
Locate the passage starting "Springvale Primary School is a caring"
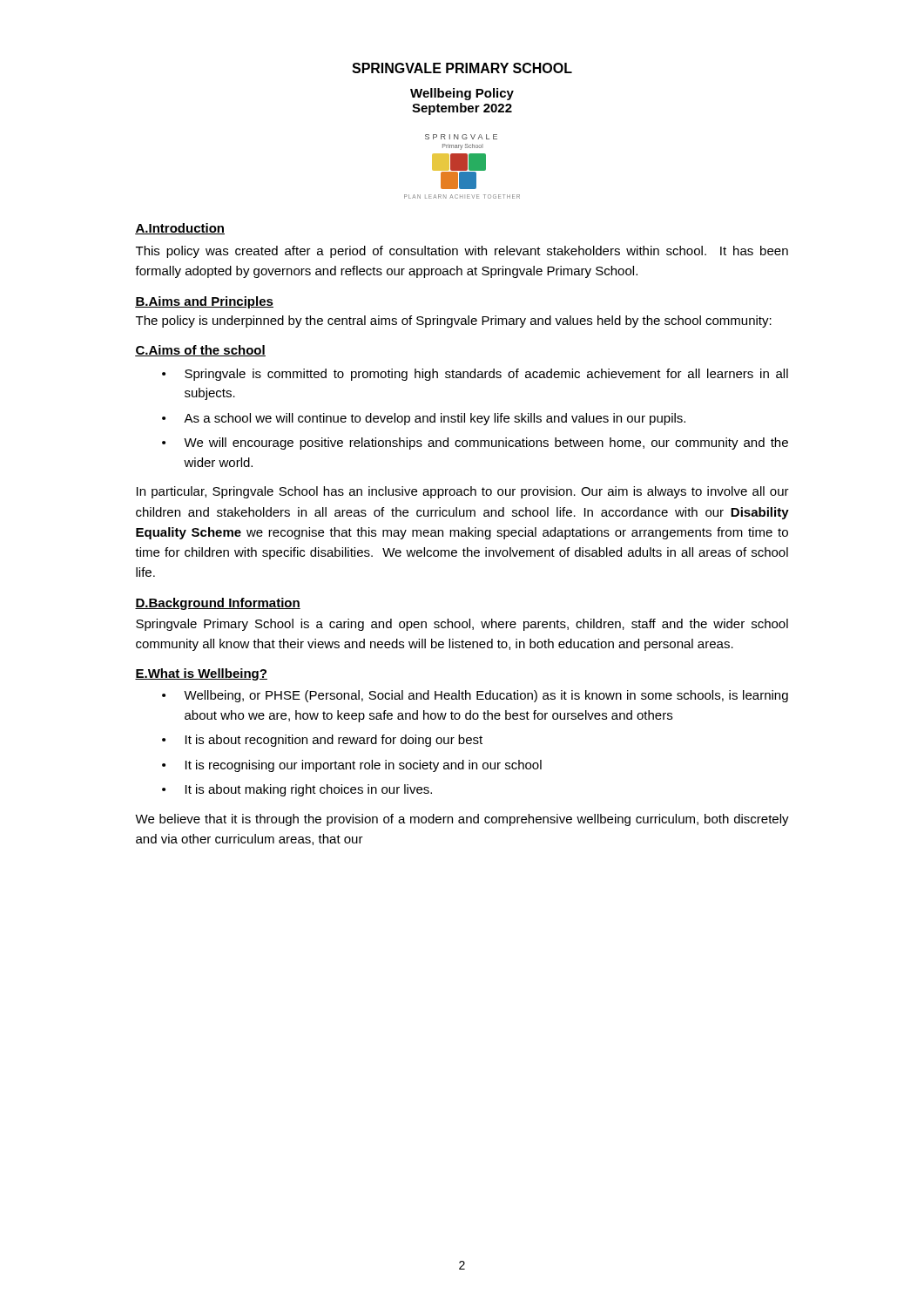[x=462, y=633]
